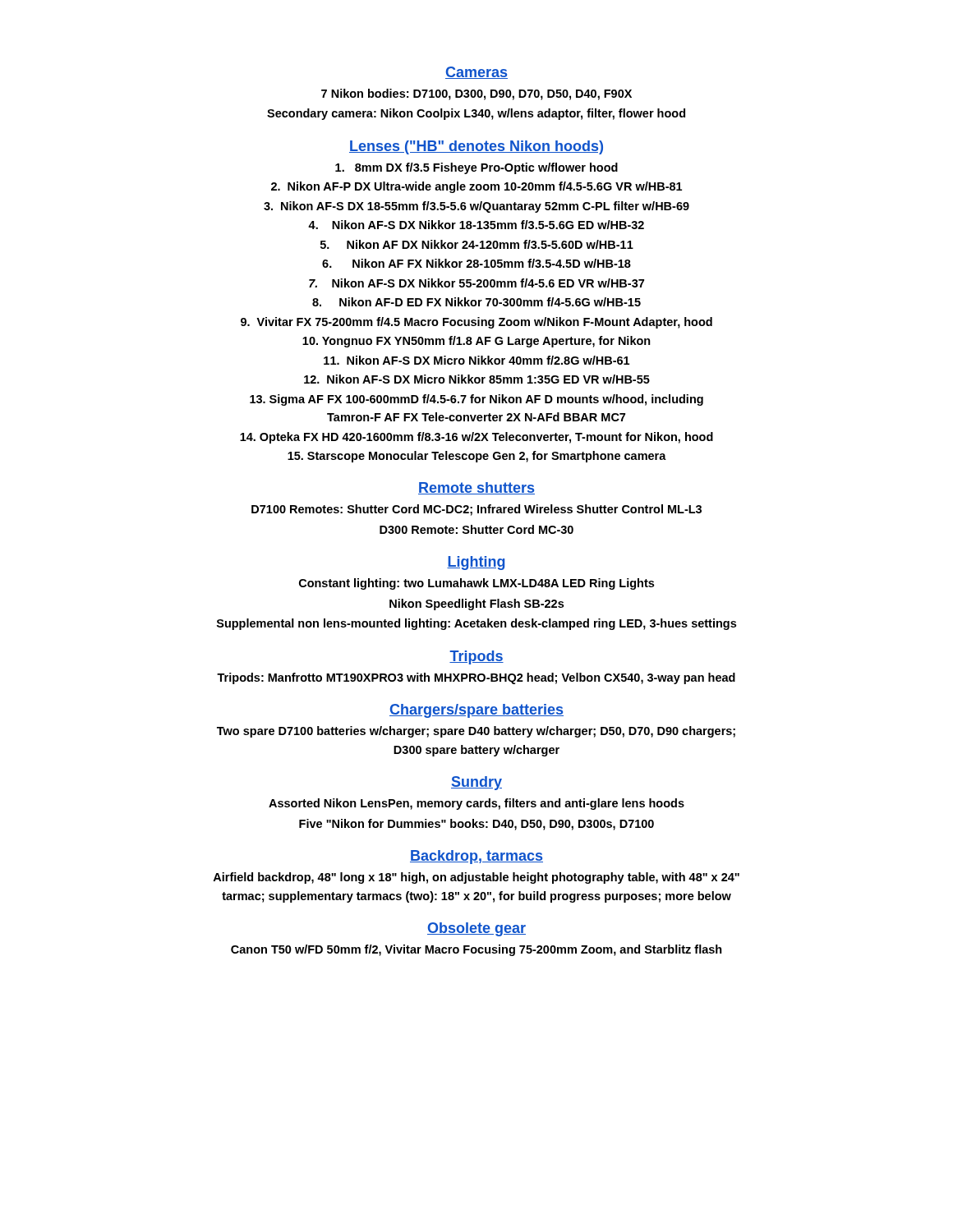
Task: Click on the element starting "Canon T50 w/FD 50mm f/2,"
Action: click(x=476, y=950)
